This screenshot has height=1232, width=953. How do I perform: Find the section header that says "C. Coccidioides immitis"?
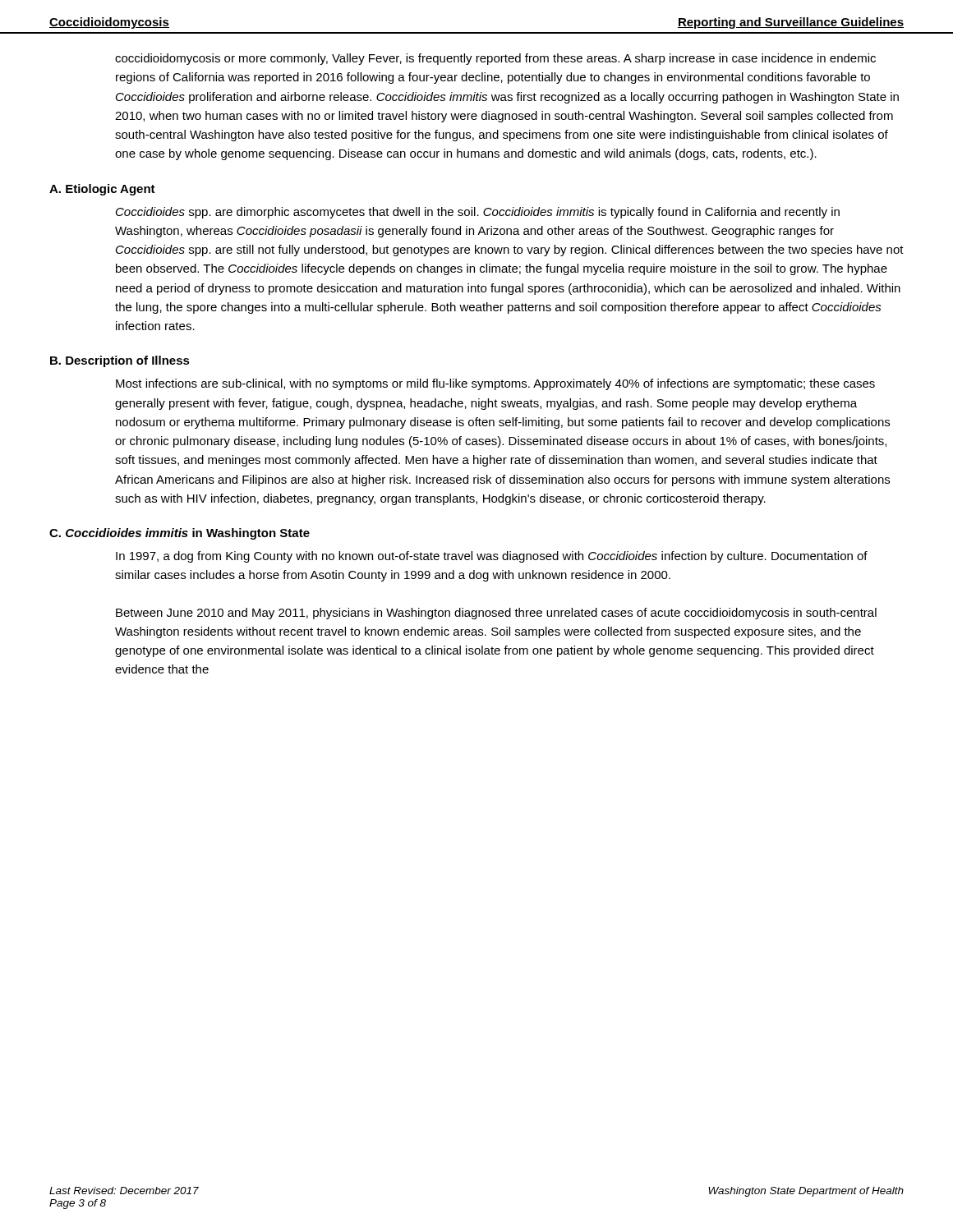[x=179, y=533]
